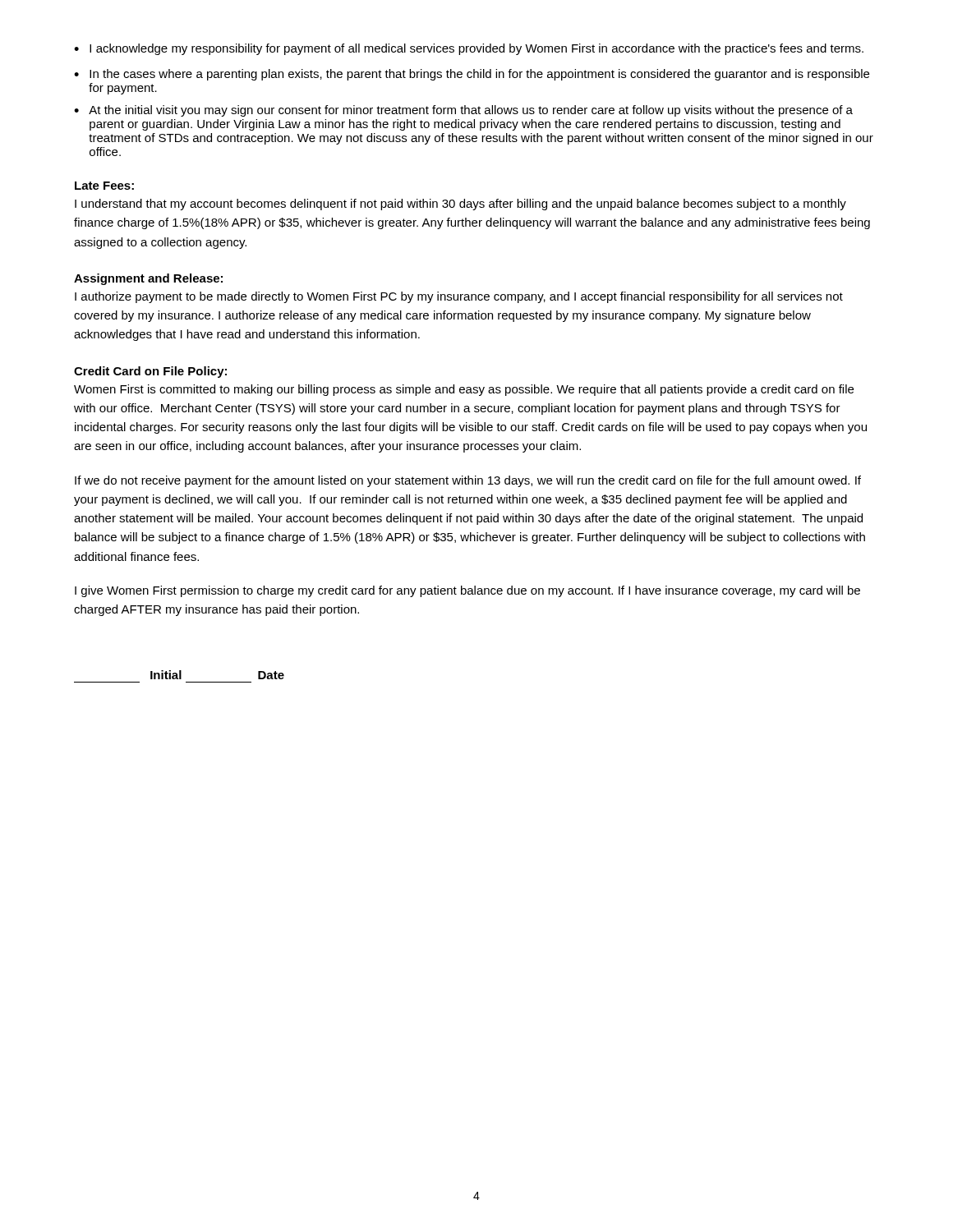This screenshot has width=953, height=1232.
Task: Select the element starting "I authorize payment to"
Action: click(458, 315)
